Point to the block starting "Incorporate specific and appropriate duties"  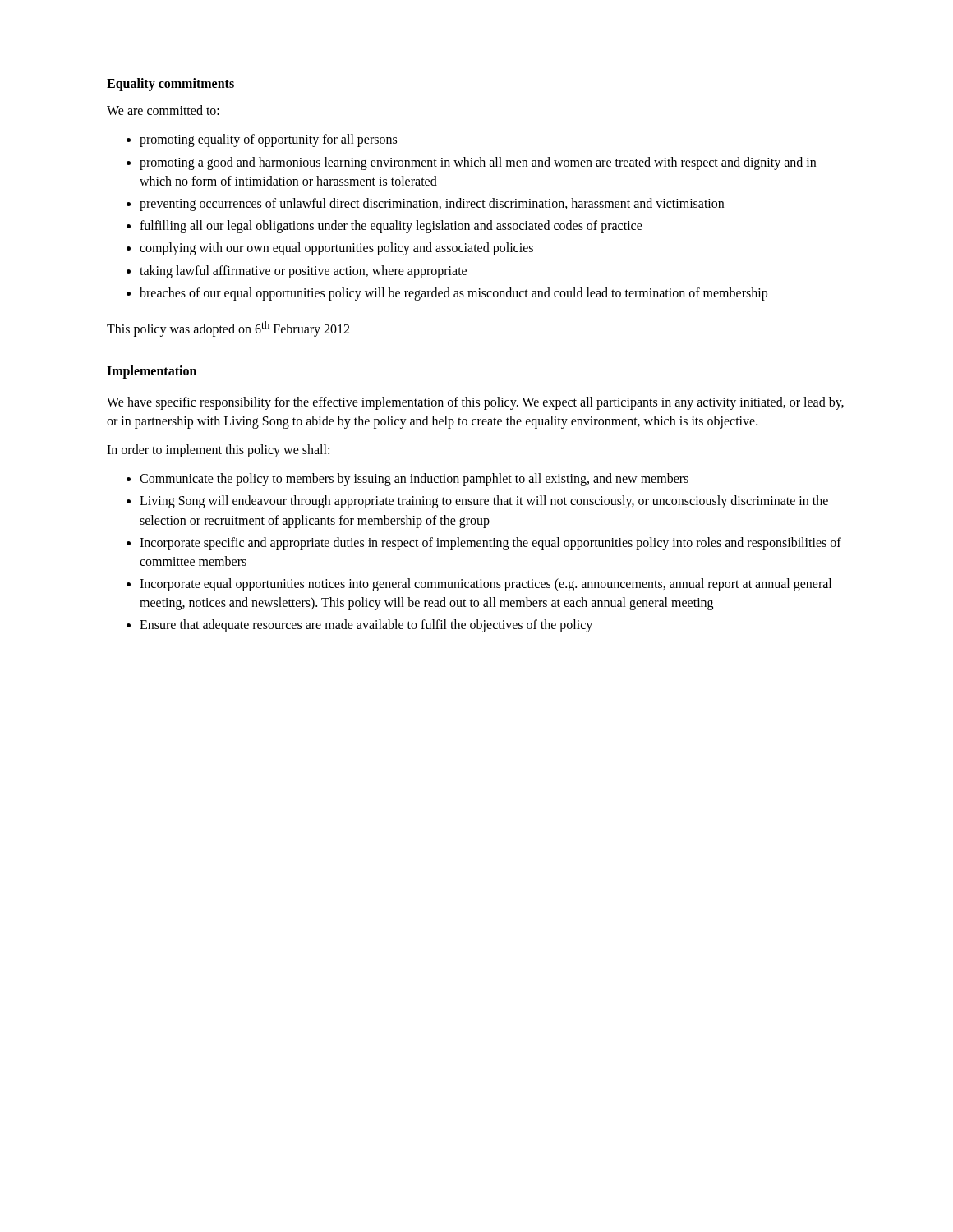click(x=490, y=552)
